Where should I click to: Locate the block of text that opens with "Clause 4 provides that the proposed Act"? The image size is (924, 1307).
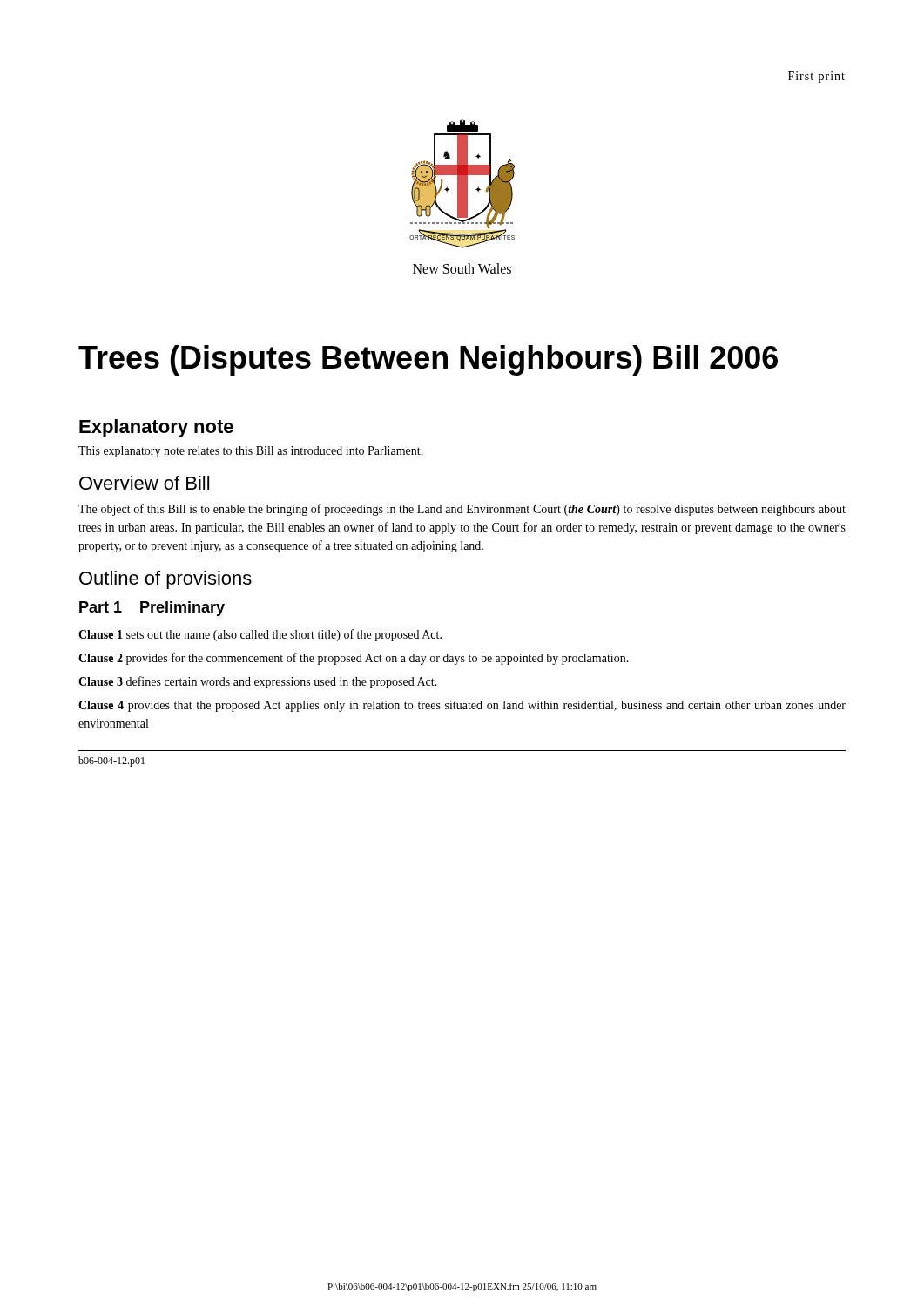[x=462, y=715]
